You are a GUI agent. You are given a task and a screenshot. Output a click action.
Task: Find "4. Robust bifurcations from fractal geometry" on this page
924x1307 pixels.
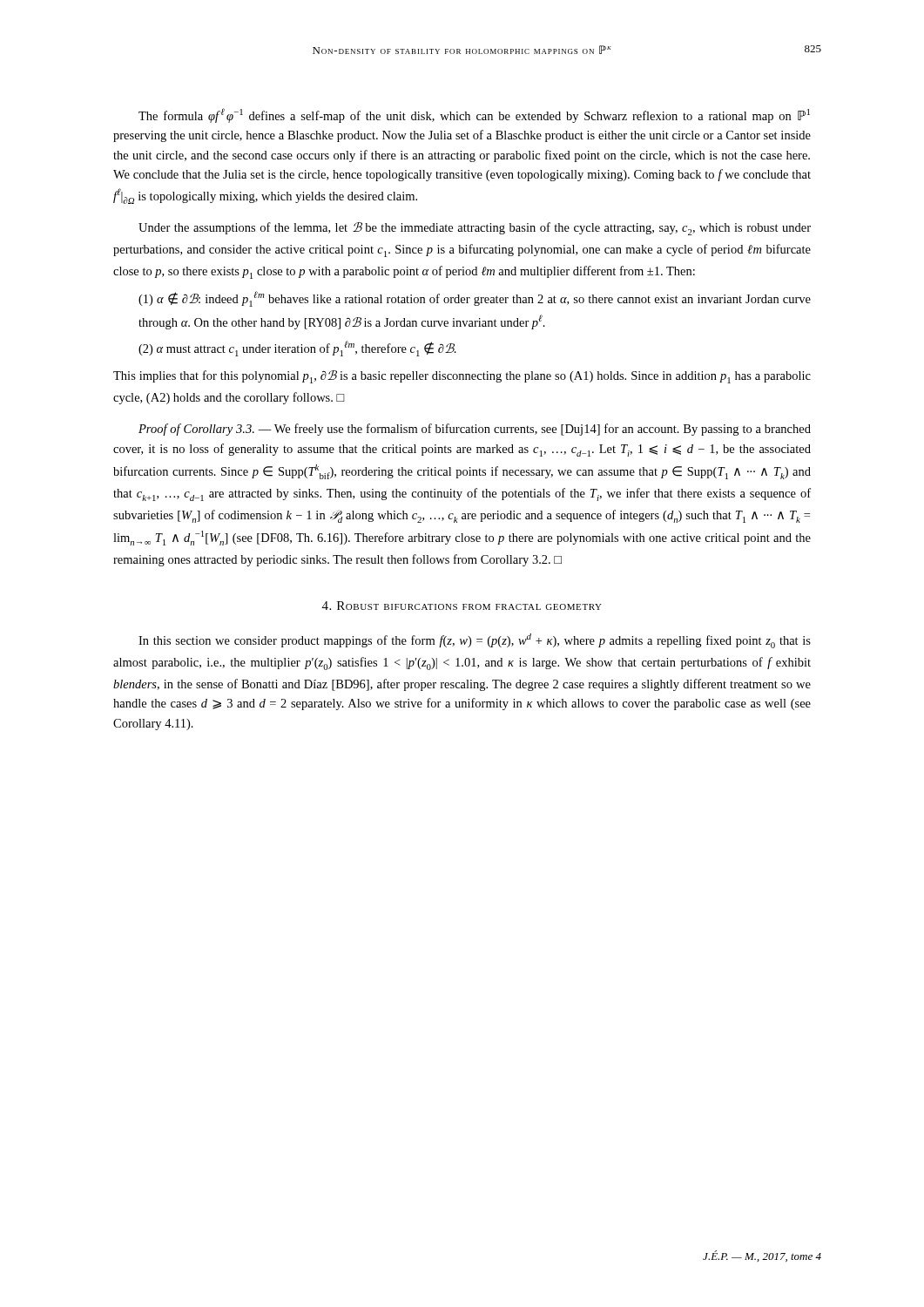(462, 606)
